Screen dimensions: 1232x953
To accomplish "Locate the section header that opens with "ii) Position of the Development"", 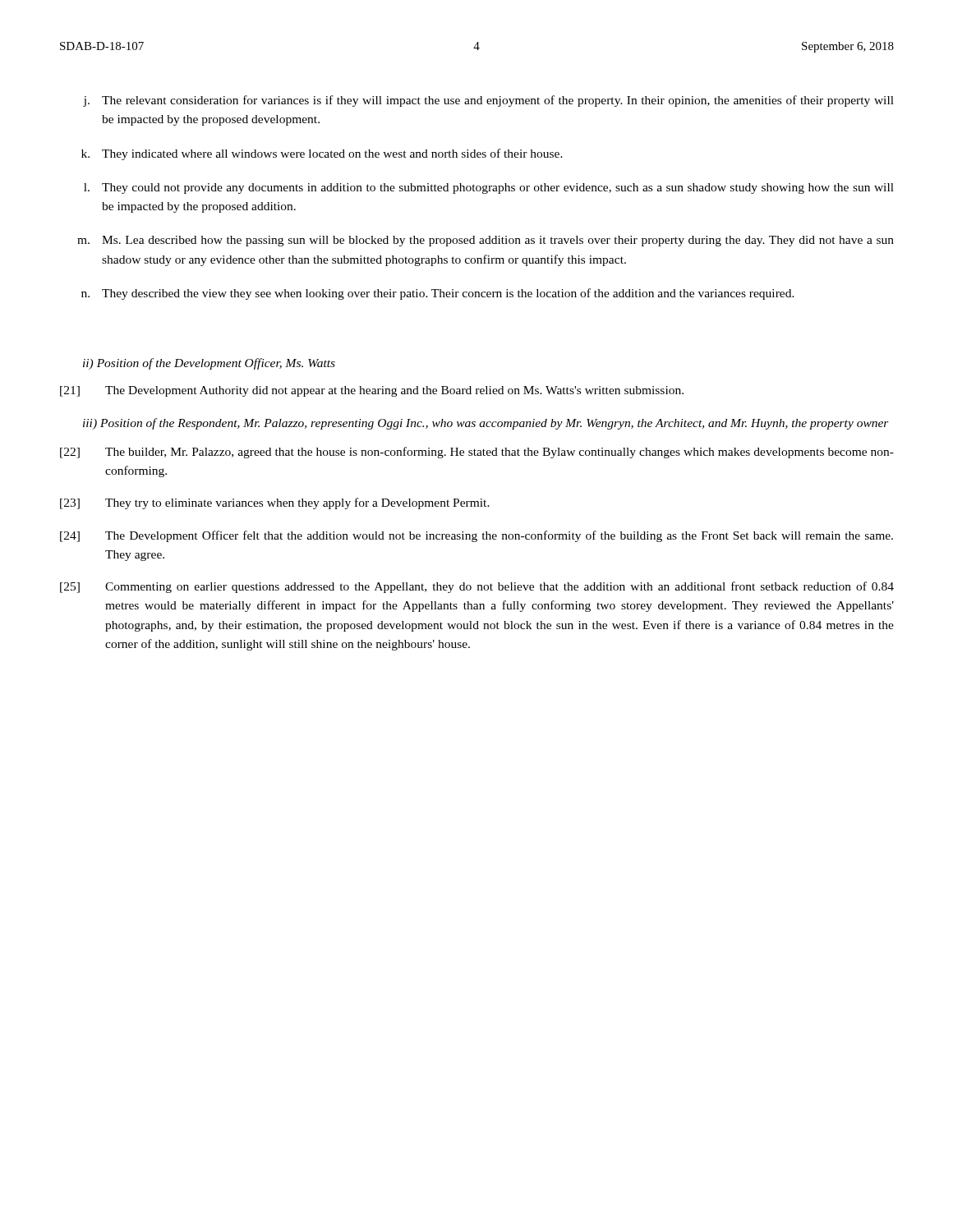I will click(209, 363).
